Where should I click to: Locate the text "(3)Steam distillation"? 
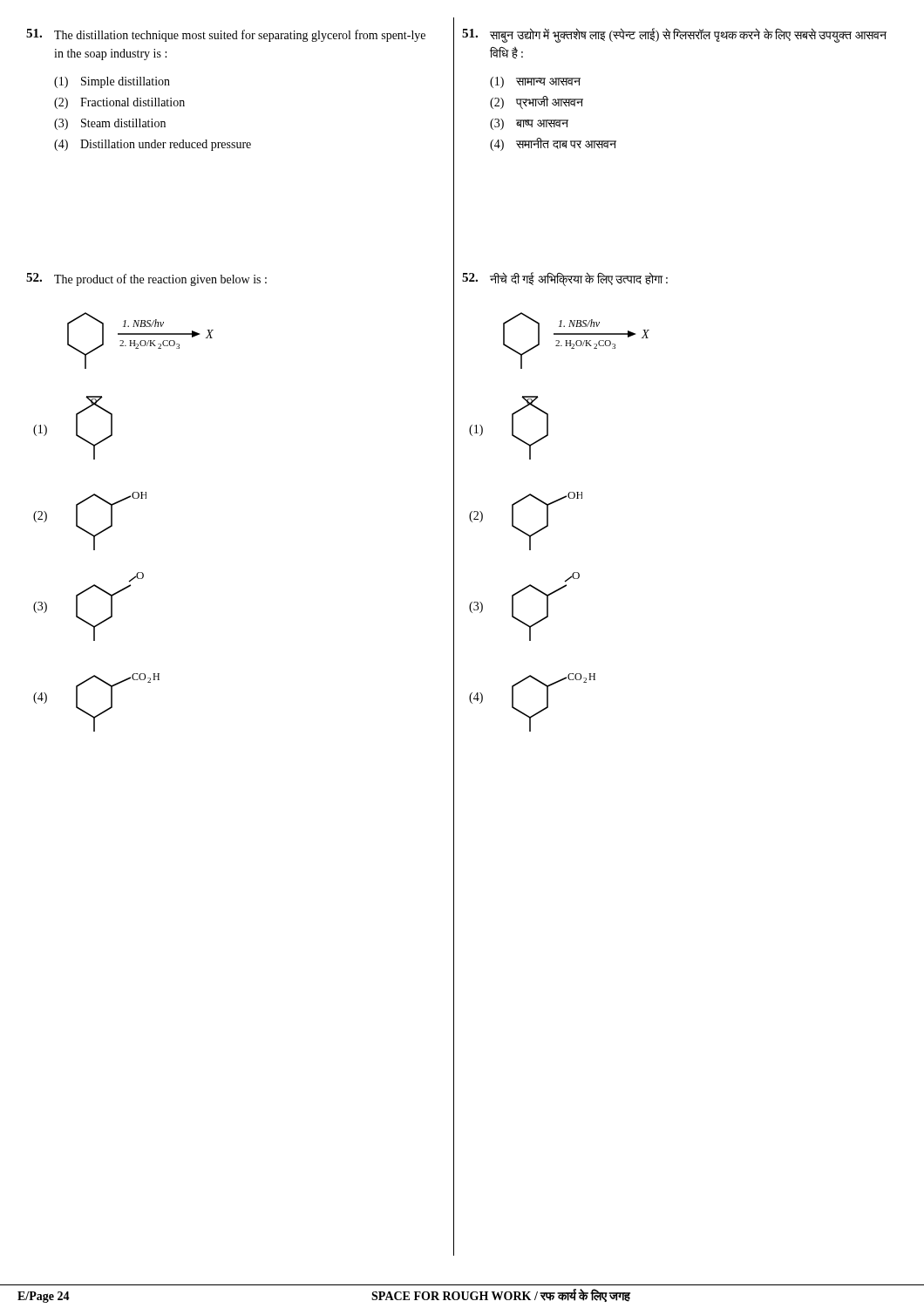[x=110, y=124]
